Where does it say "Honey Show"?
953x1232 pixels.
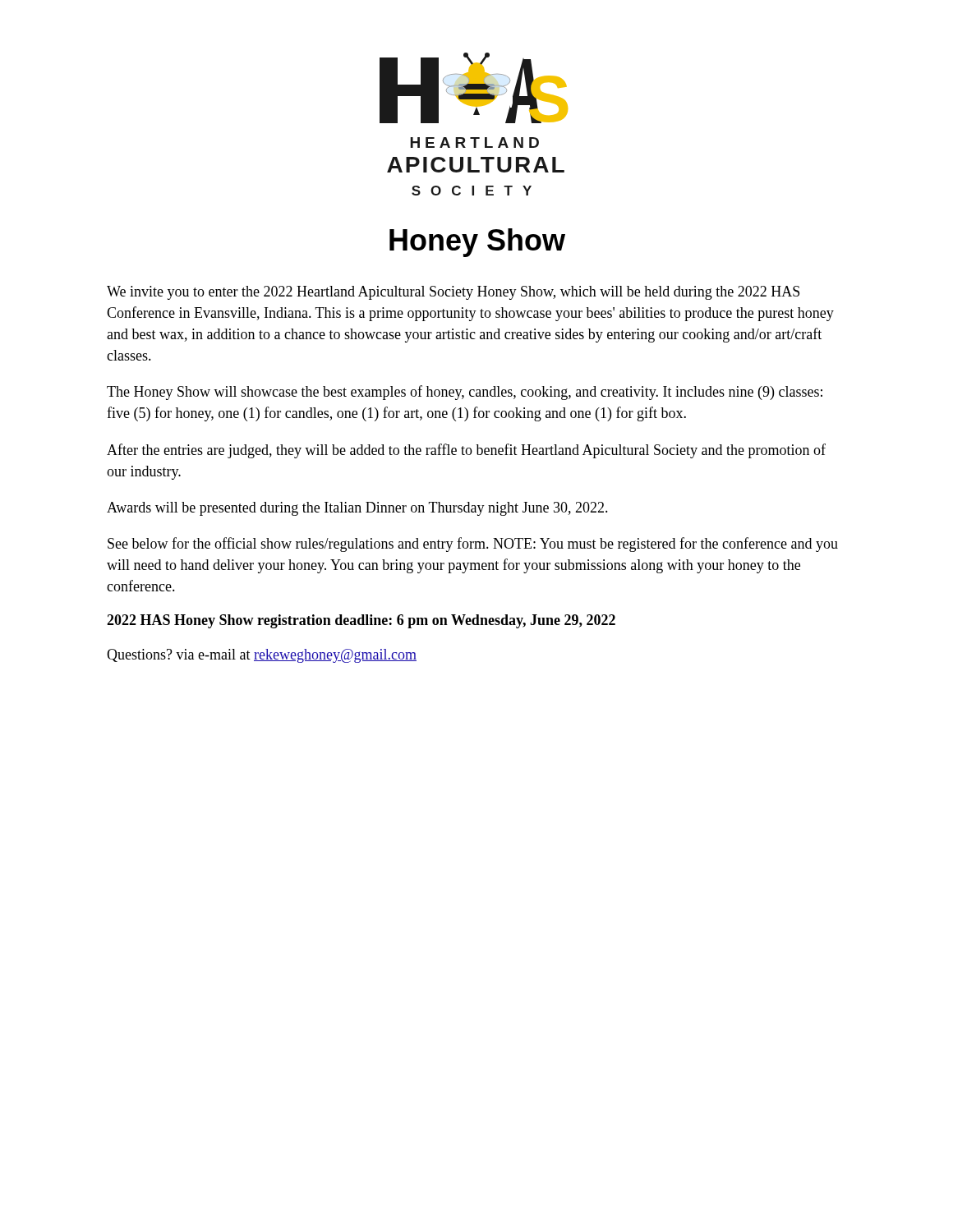(x=476, y=241)
